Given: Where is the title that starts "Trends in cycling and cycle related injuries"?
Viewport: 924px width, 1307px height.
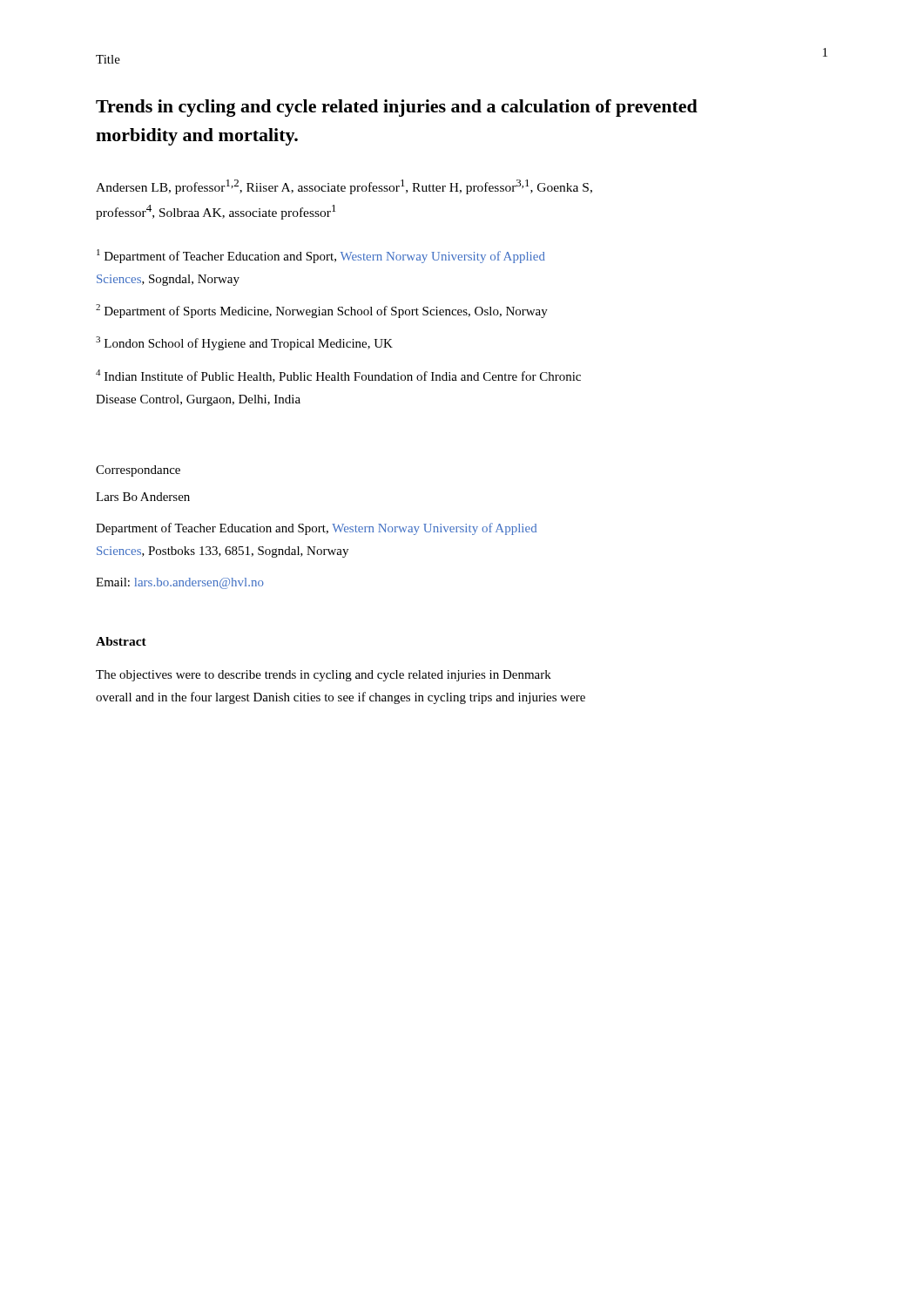Looking at the screenshot, I should click(x=397, y=120).
